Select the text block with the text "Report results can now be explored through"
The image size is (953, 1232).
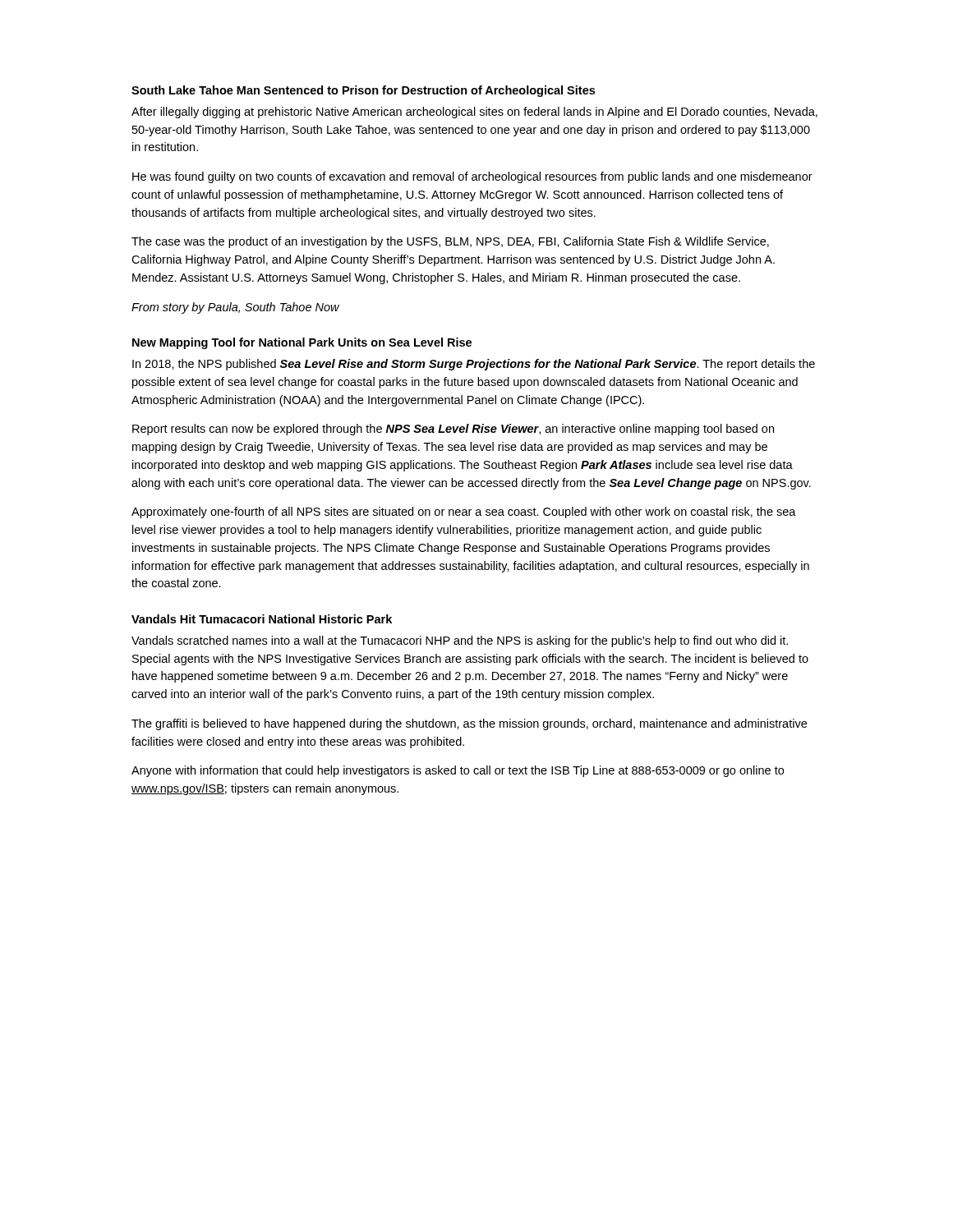tap(476, 456)
